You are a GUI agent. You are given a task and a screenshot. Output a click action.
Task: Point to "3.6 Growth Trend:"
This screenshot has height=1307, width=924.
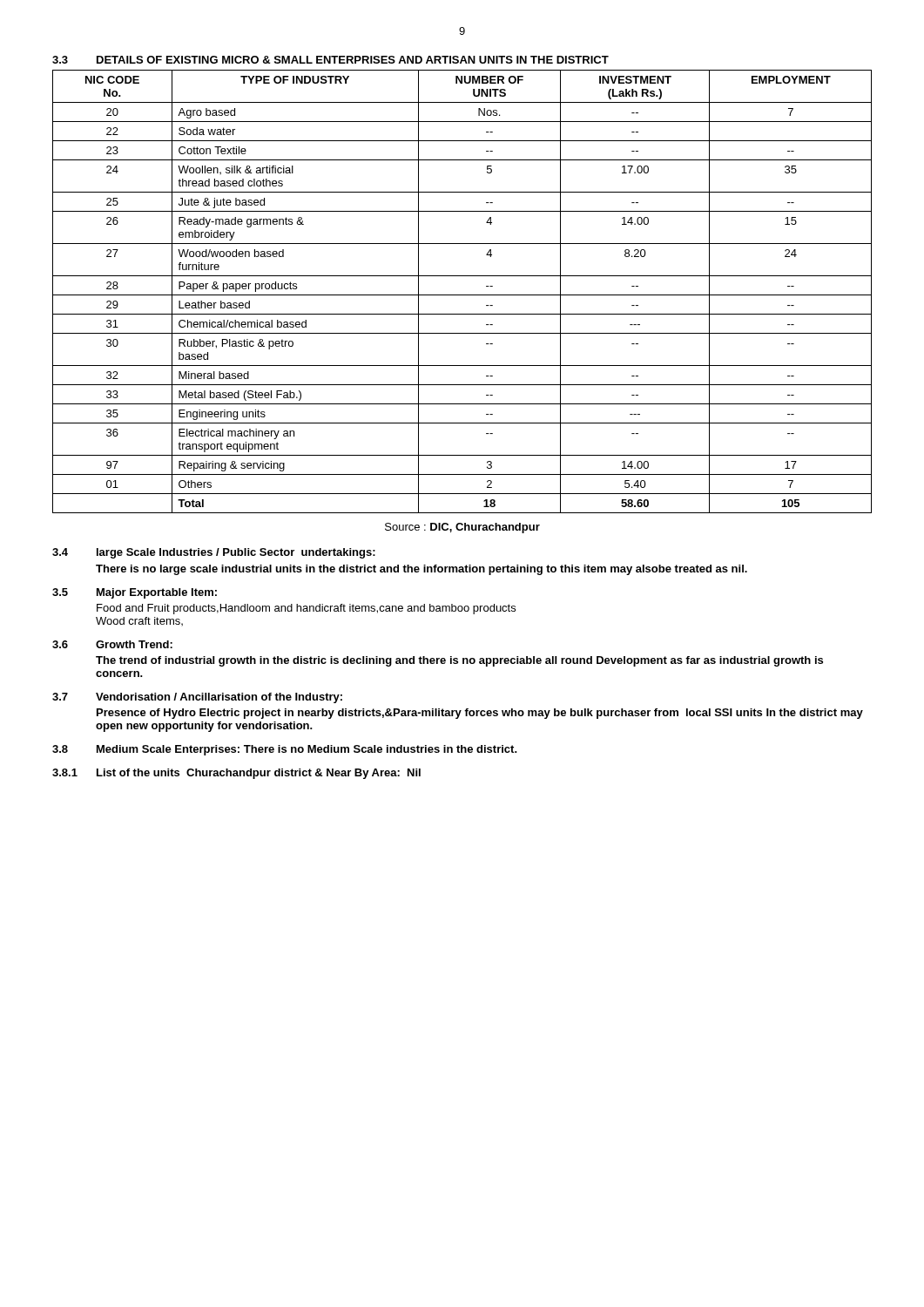112,644
